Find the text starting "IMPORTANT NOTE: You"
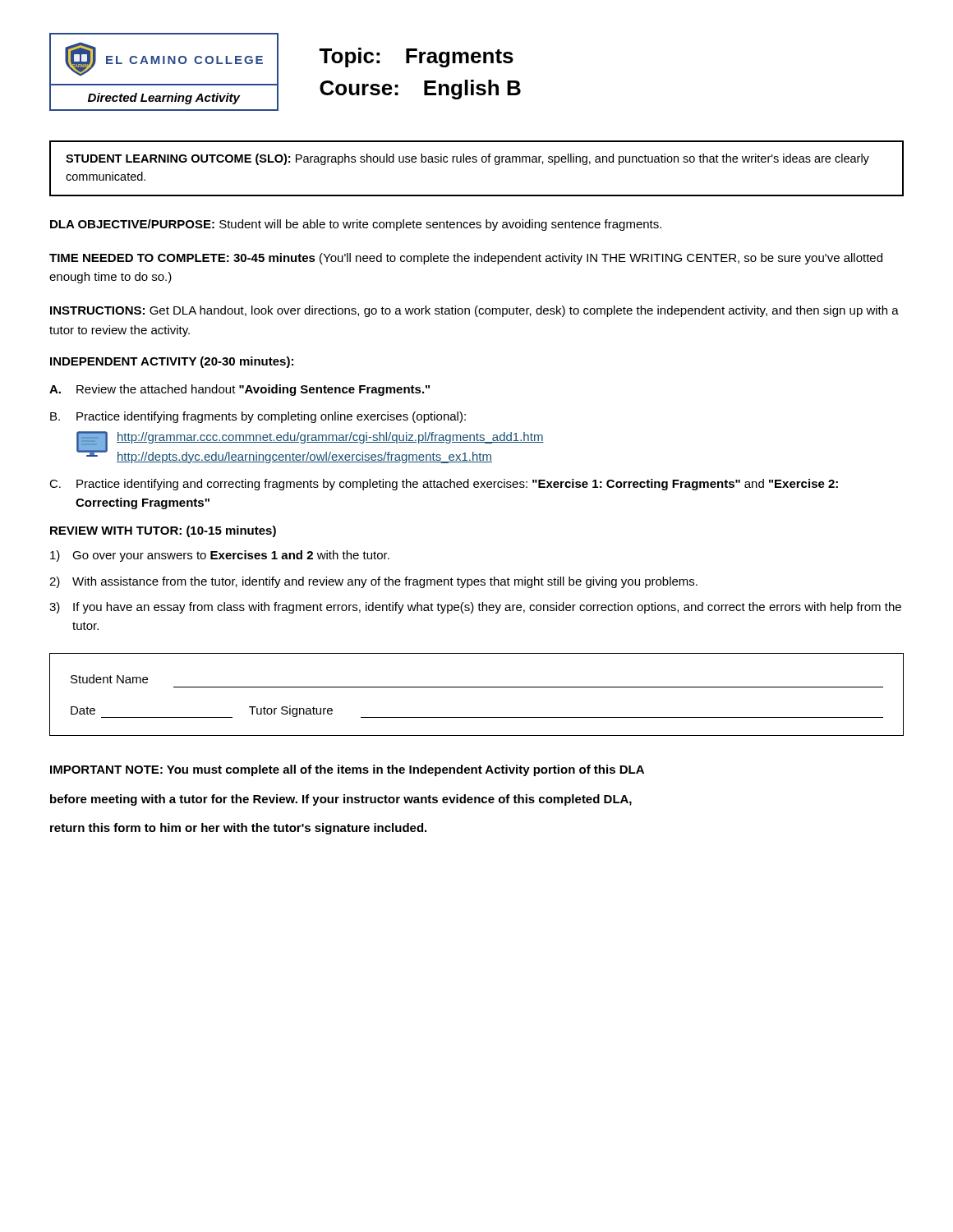The width and height of the screenshot is (953, 1232). coord(476,799)
